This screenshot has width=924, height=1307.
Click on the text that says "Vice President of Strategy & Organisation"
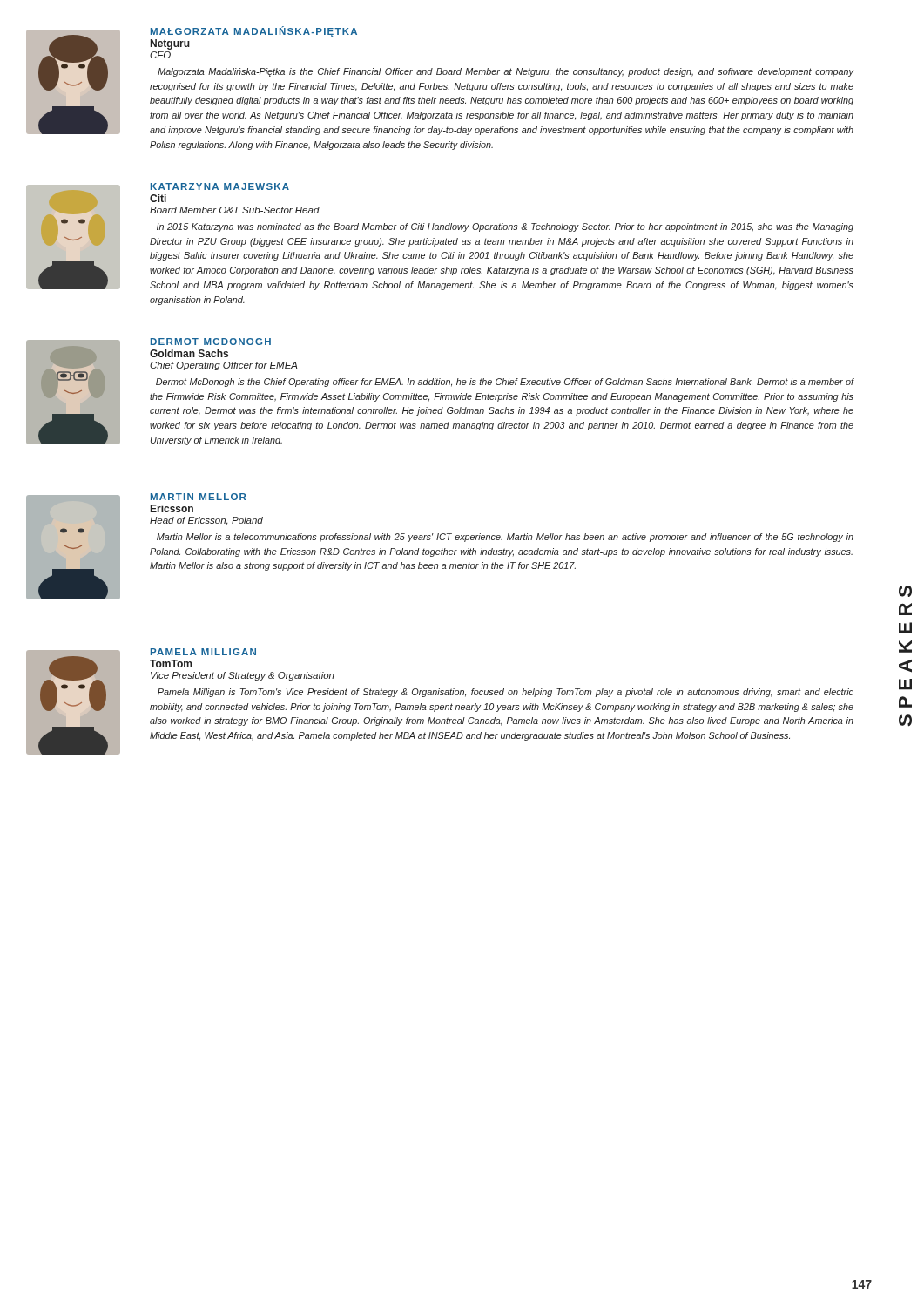point(242,675)
